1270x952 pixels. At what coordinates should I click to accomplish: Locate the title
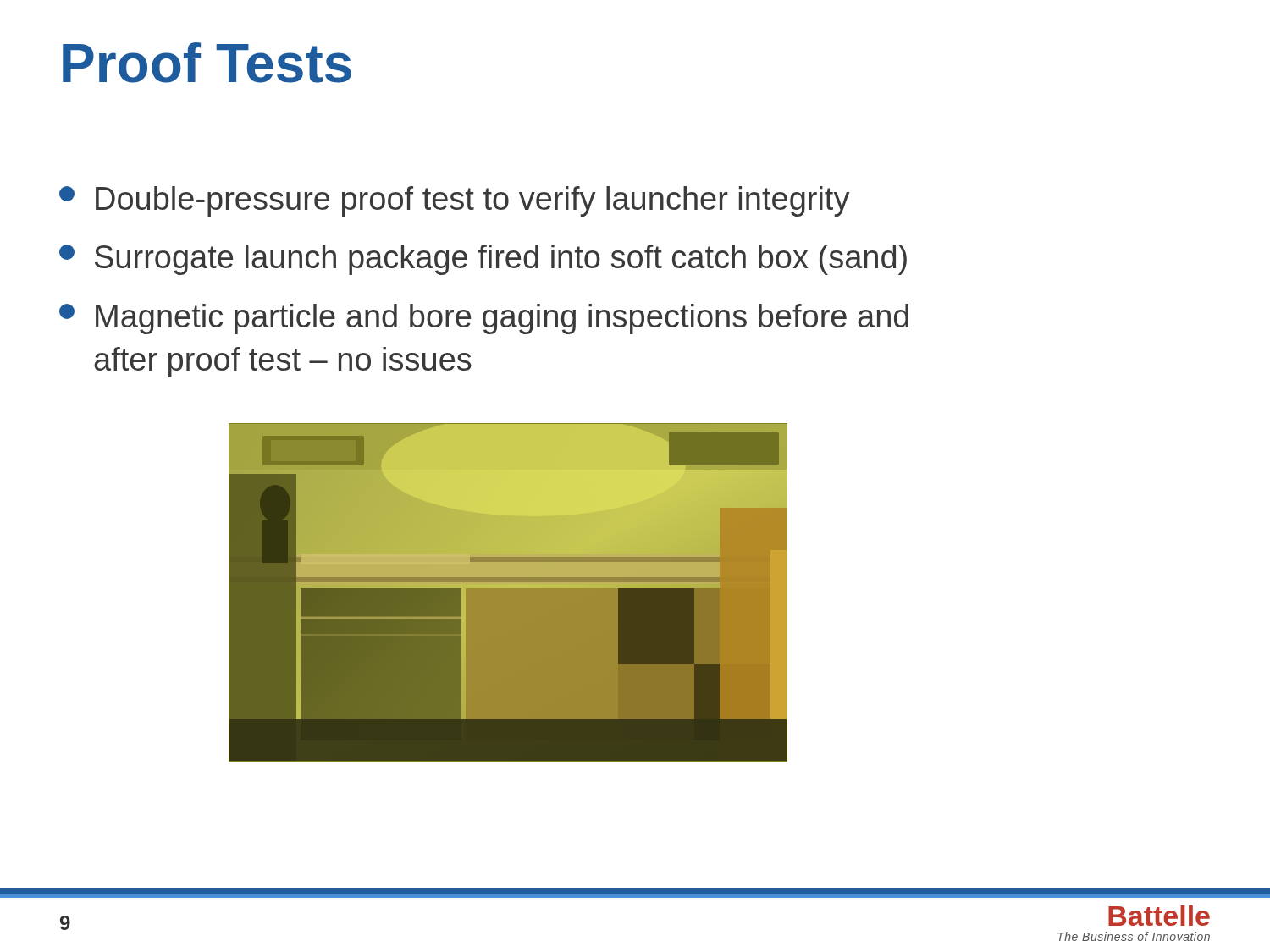pyautogui.click(x=206, y=64)
